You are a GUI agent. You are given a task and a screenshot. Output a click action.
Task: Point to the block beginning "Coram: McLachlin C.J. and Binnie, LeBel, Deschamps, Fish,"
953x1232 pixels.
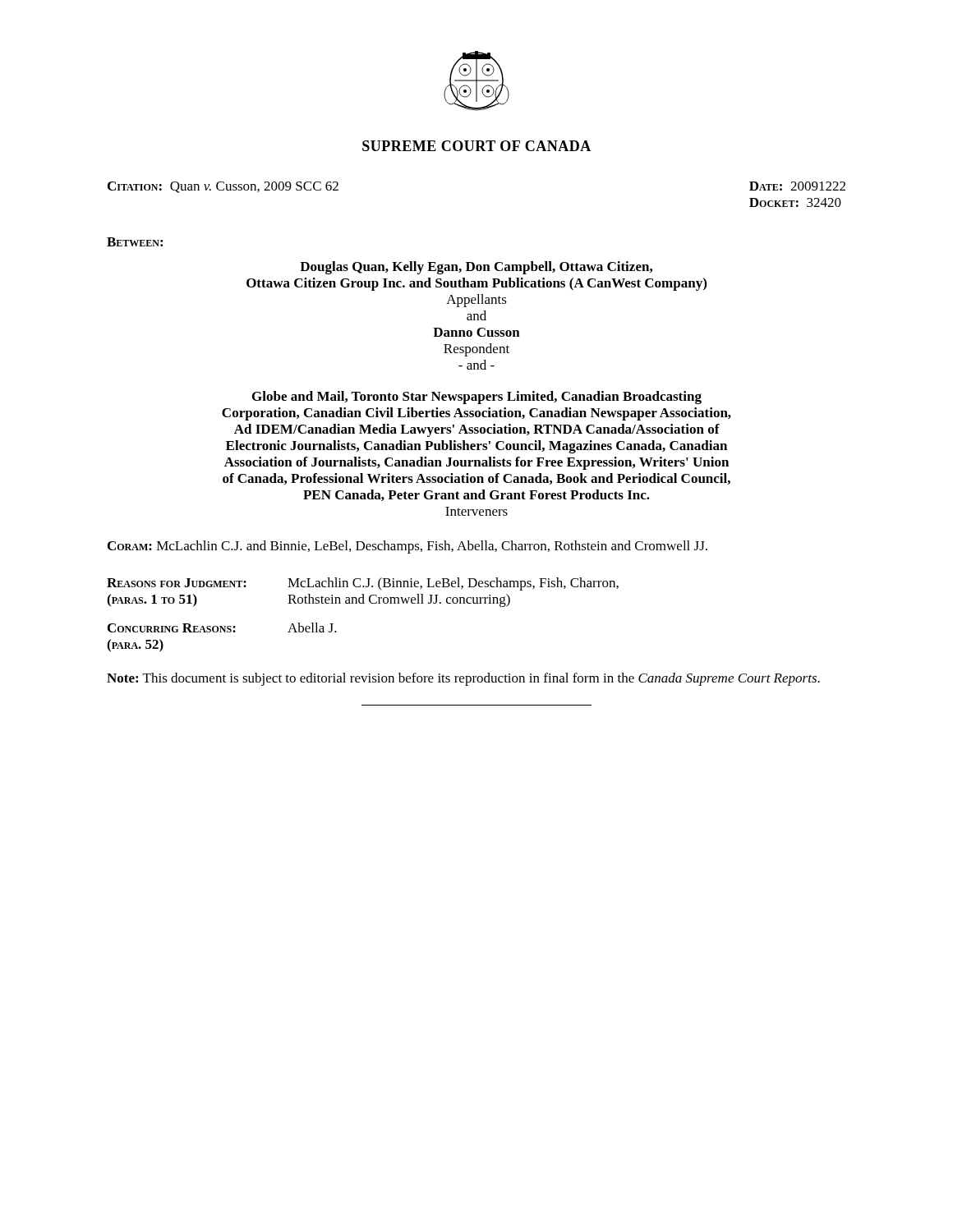point(408,546)
